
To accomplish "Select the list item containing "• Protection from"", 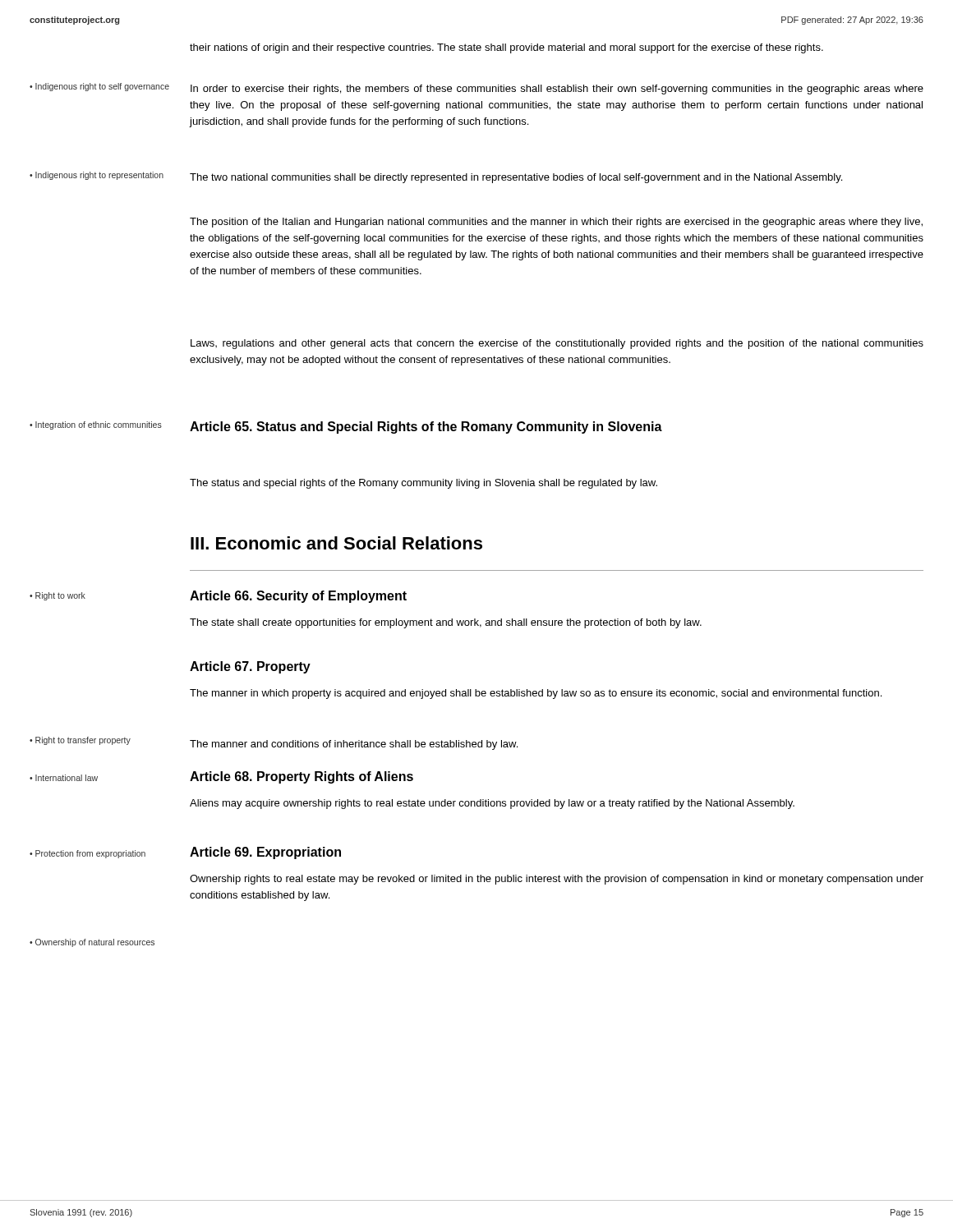I will click(x=88, y=853).
